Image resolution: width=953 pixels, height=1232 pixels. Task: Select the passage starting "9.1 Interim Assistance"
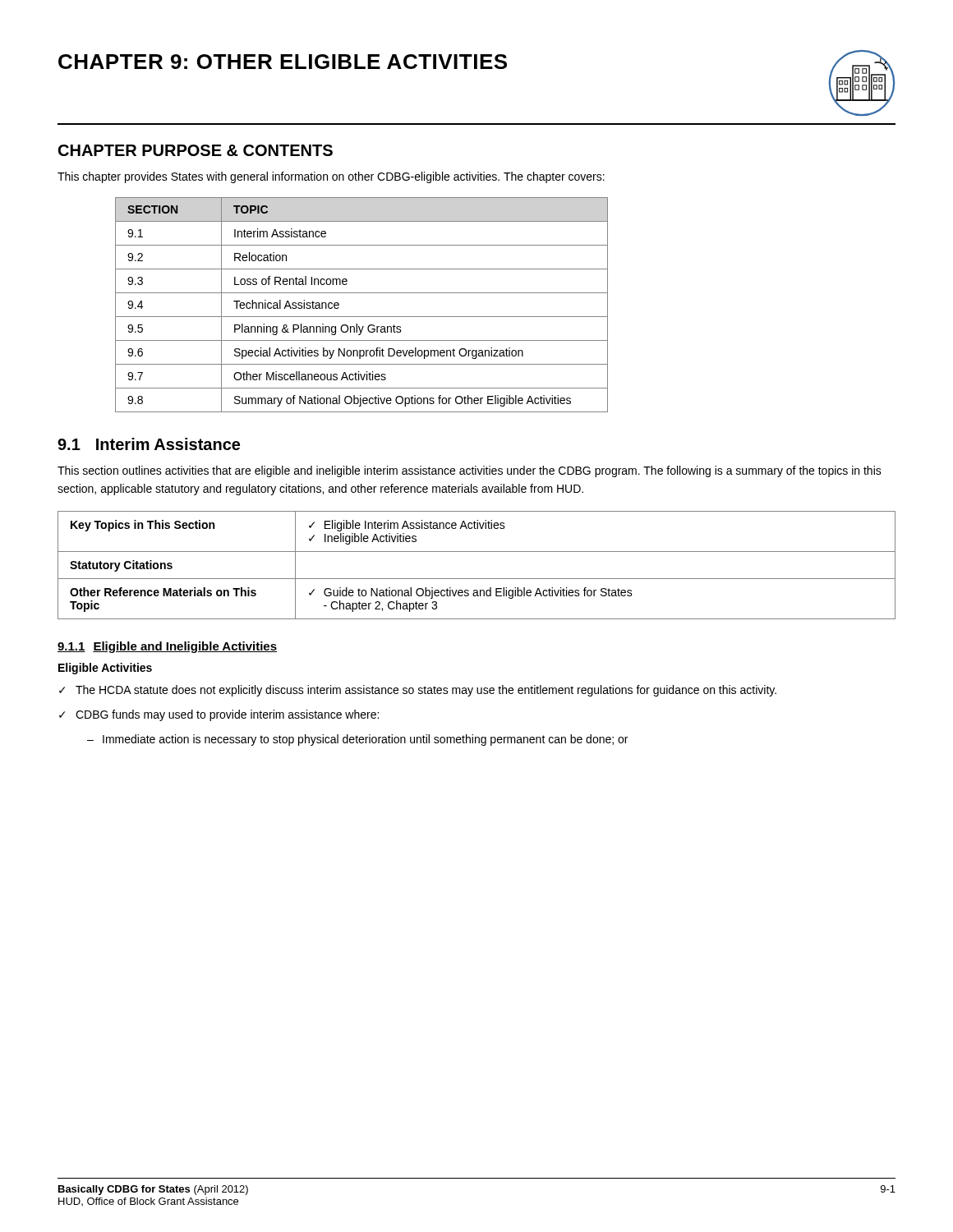coord(149,445)
